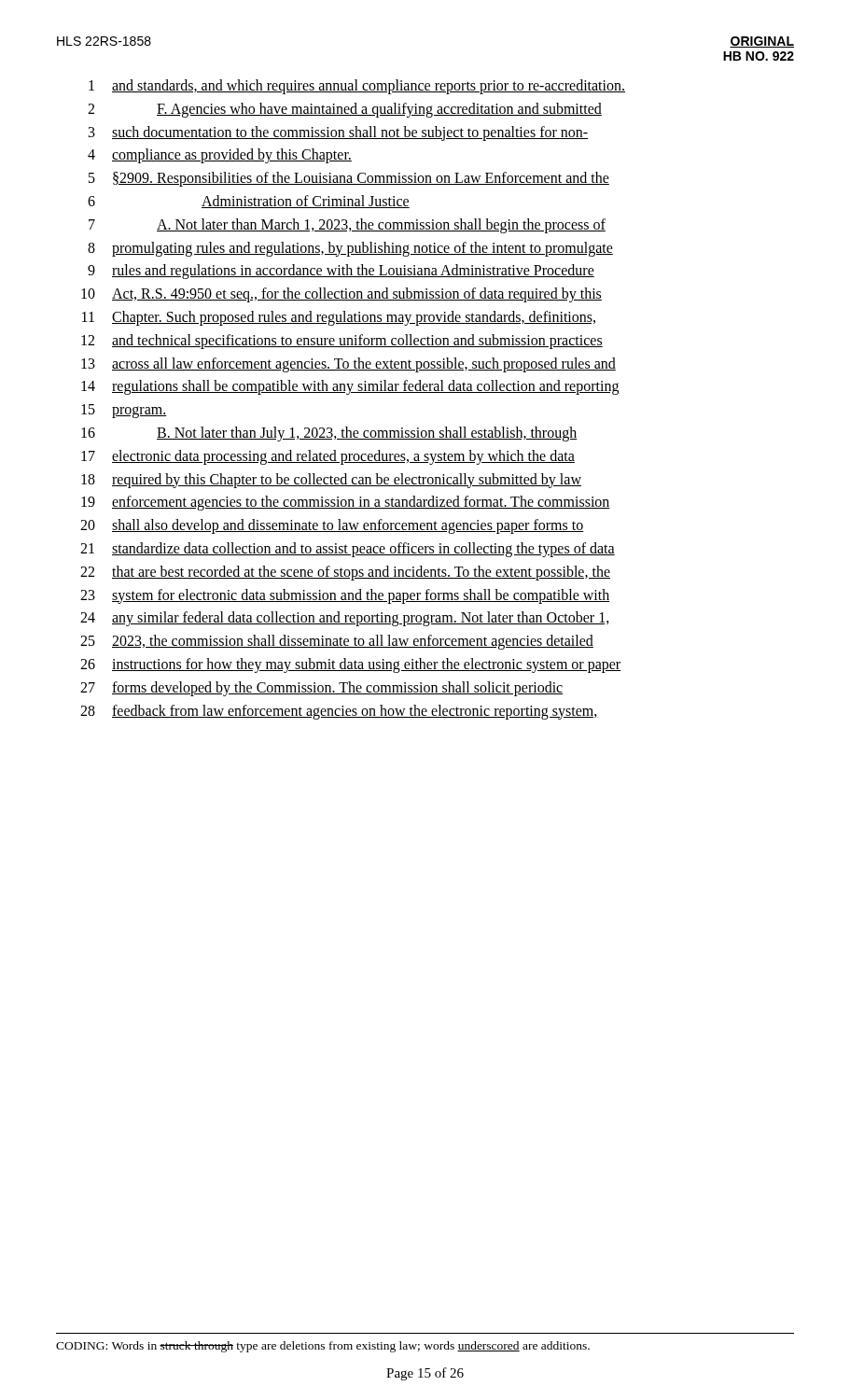Locate the list item that says "25 2023, the commission shall"
The height and width of the screenshot is (1400, 850).
[425, 642]
